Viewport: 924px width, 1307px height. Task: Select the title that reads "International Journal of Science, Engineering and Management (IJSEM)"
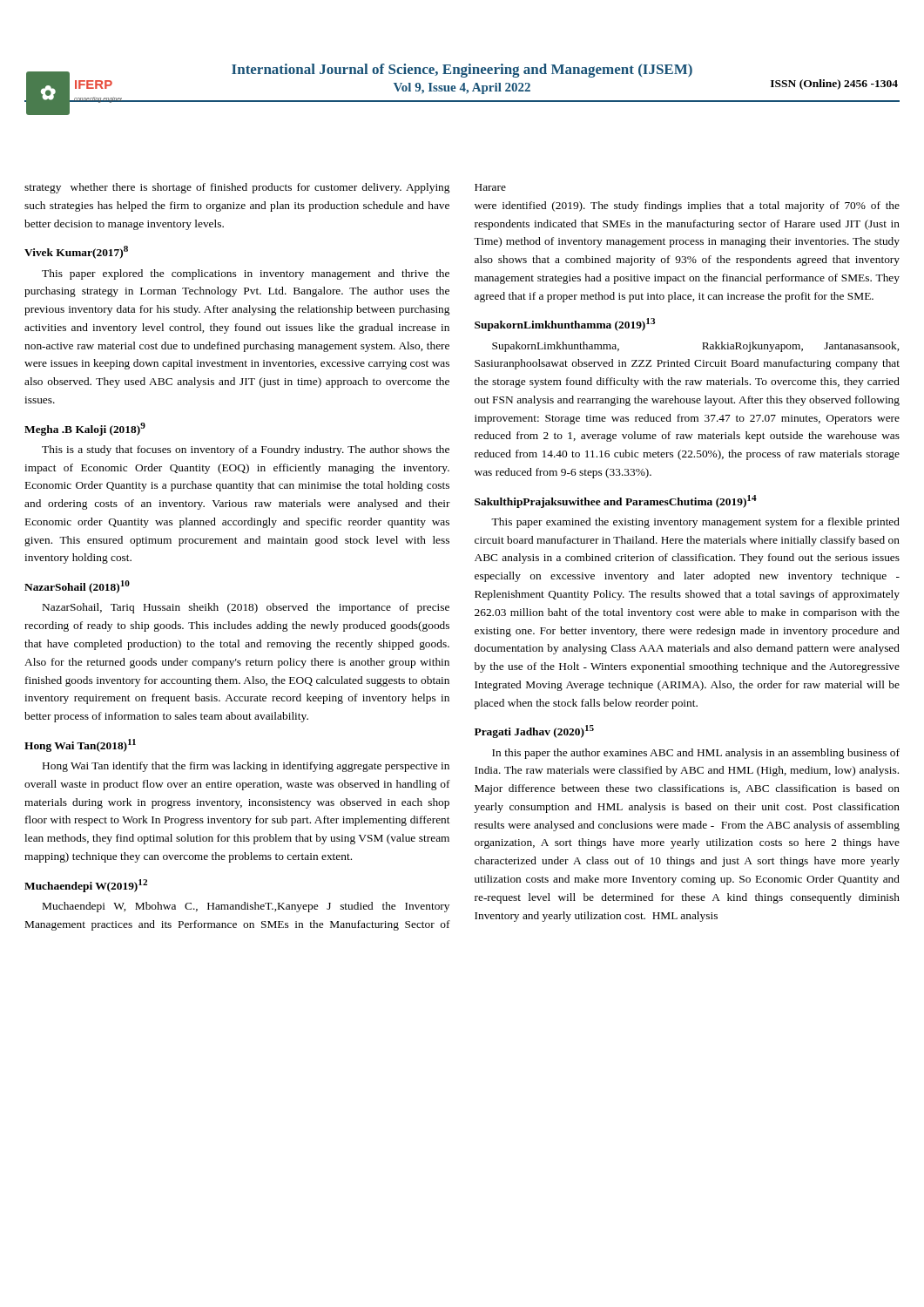click(462, 69)
